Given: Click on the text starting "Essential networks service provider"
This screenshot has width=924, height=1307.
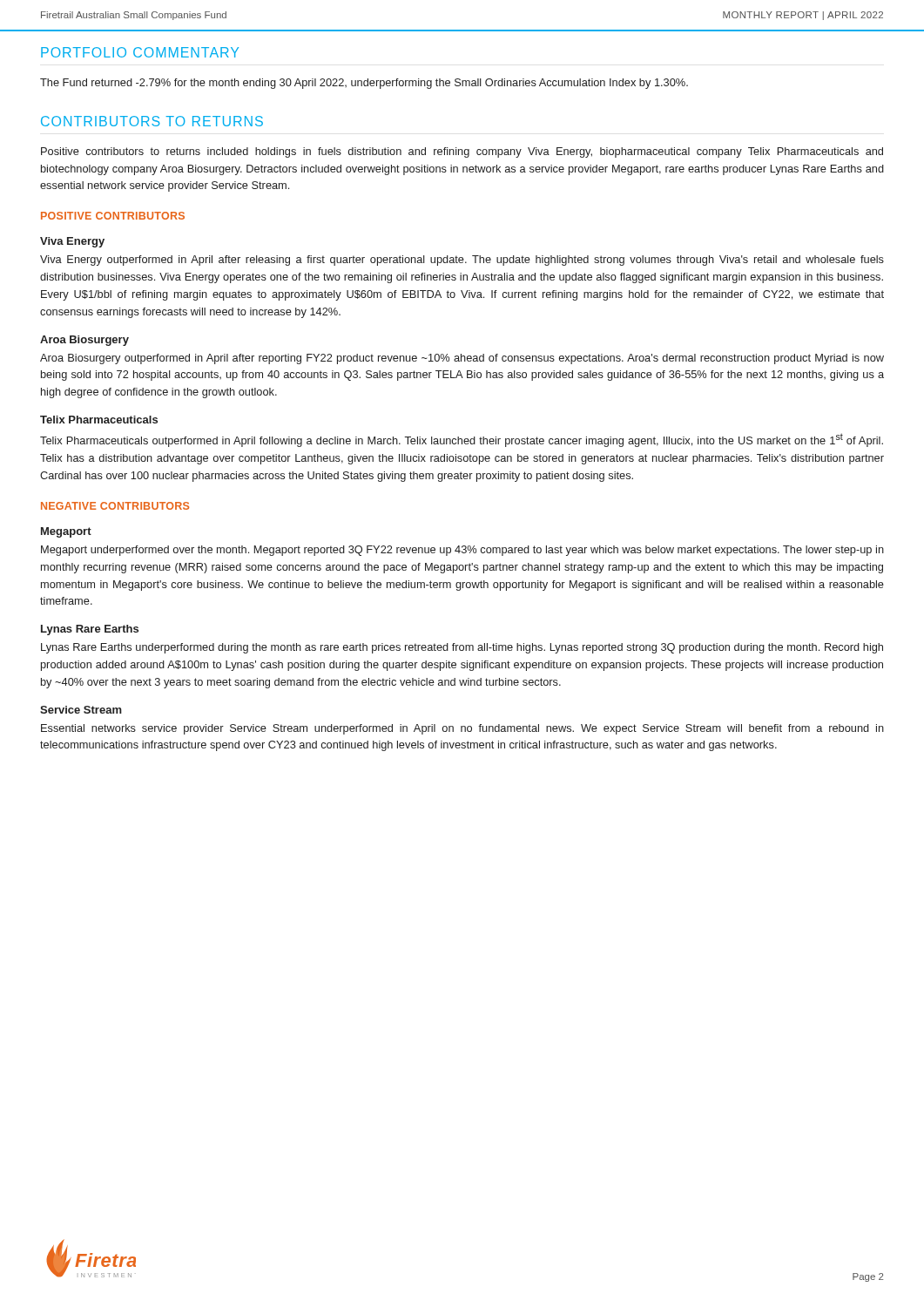Looking at the screenshot, I should tap(462, 737).
